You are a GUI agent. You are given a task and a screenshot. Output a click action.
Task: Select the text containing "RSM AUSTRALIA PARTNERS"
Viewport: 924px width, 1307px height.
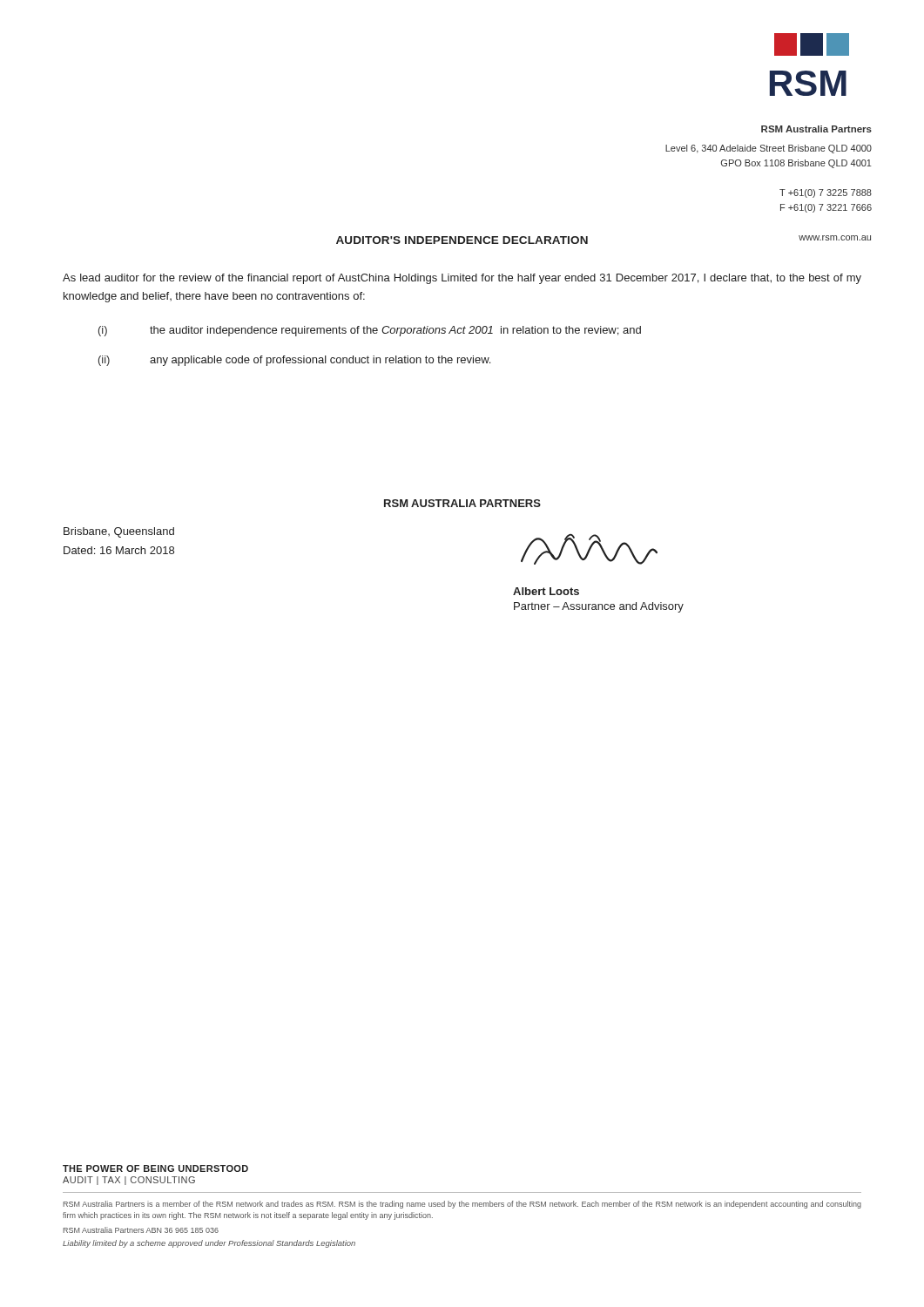pos(462,503)
